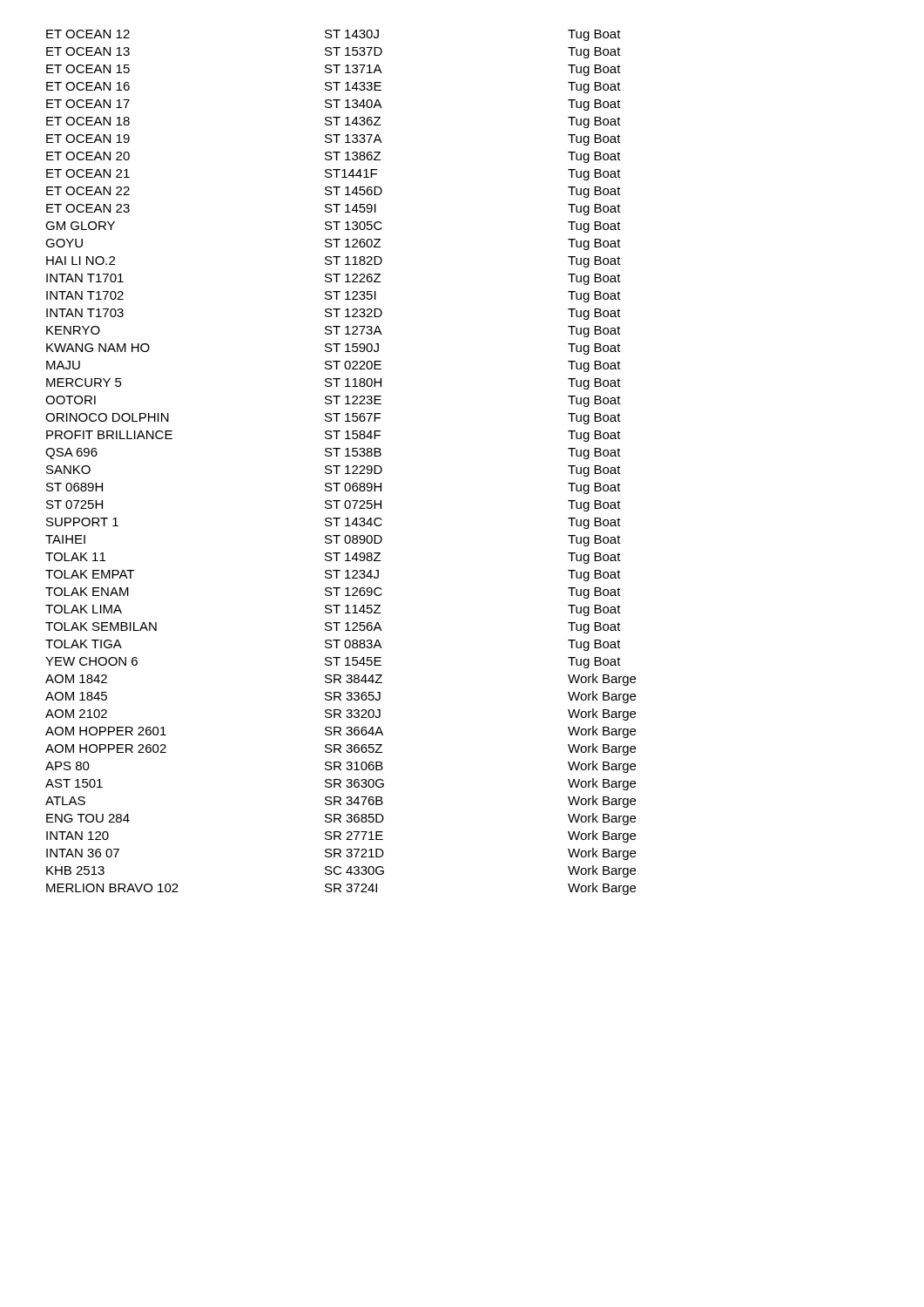
Task: Click where it says "ST 0689HST 0689HTug Boat"
Action: coord(334,488)
